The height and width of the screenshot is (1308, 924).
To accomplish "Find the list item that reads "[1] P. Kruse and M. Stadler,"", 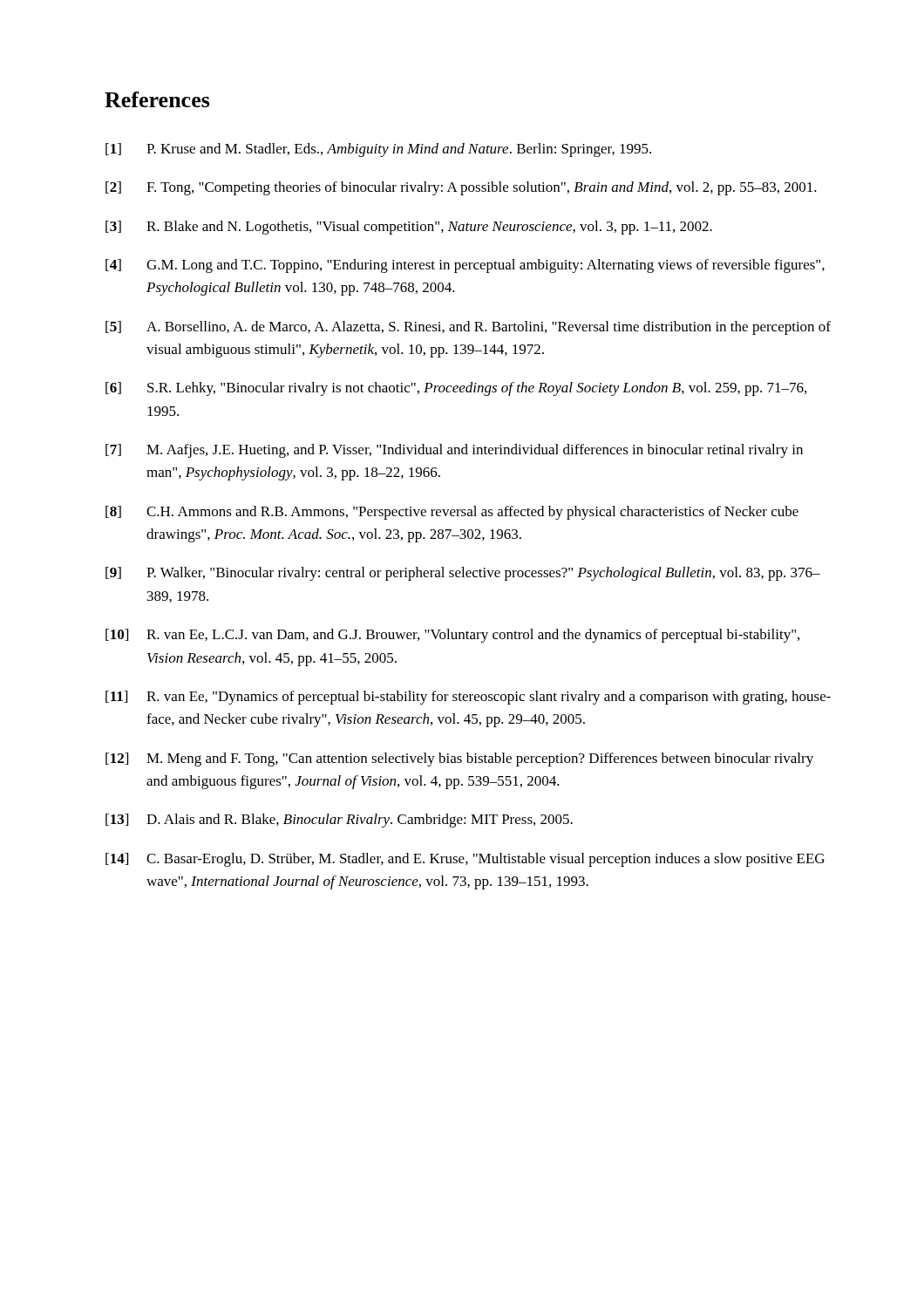I will pyautogui.click(x=471, y=149).
